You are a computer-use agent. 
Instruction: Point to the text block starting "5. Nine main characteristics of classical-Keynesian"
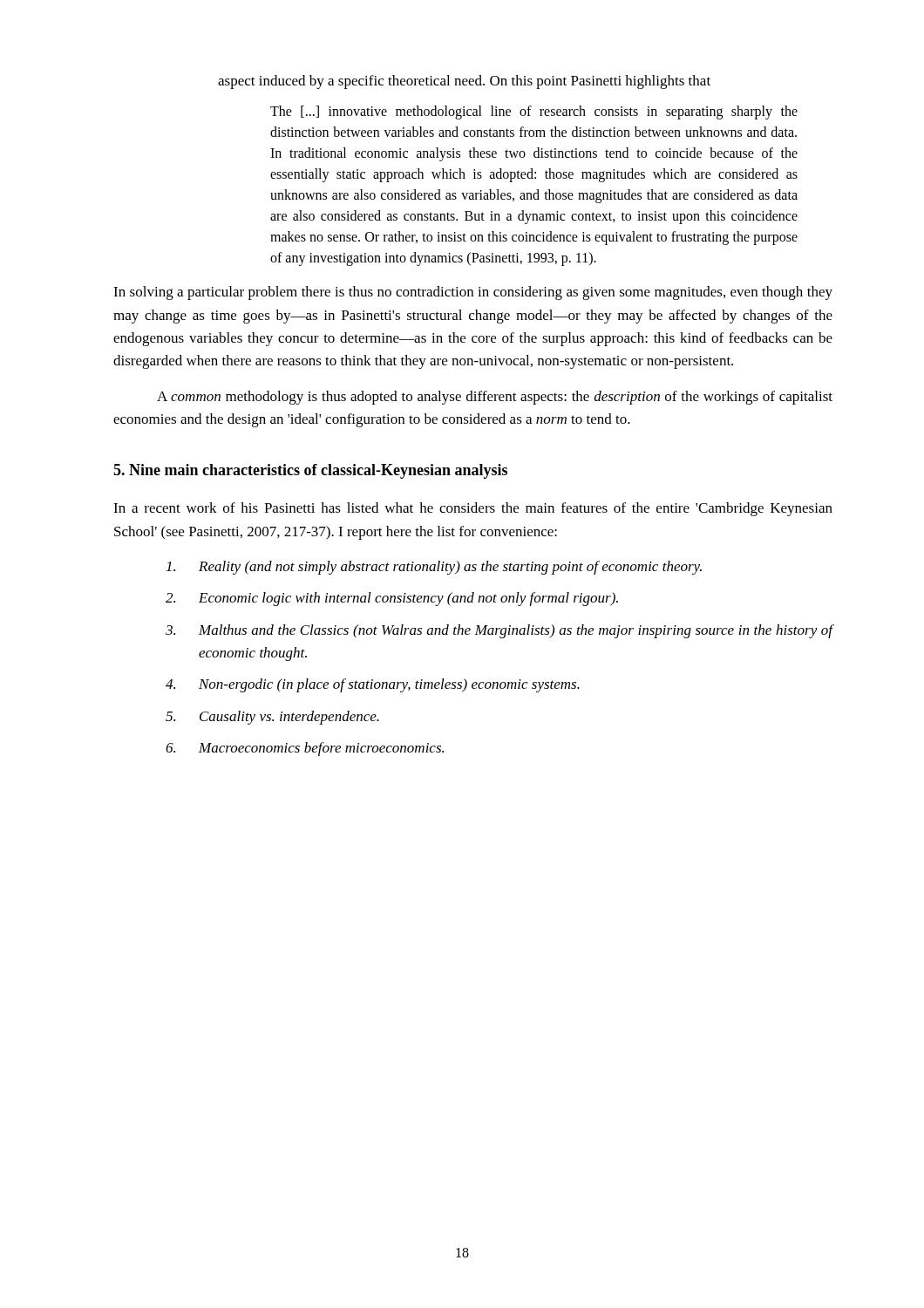(x=311, y=470)
